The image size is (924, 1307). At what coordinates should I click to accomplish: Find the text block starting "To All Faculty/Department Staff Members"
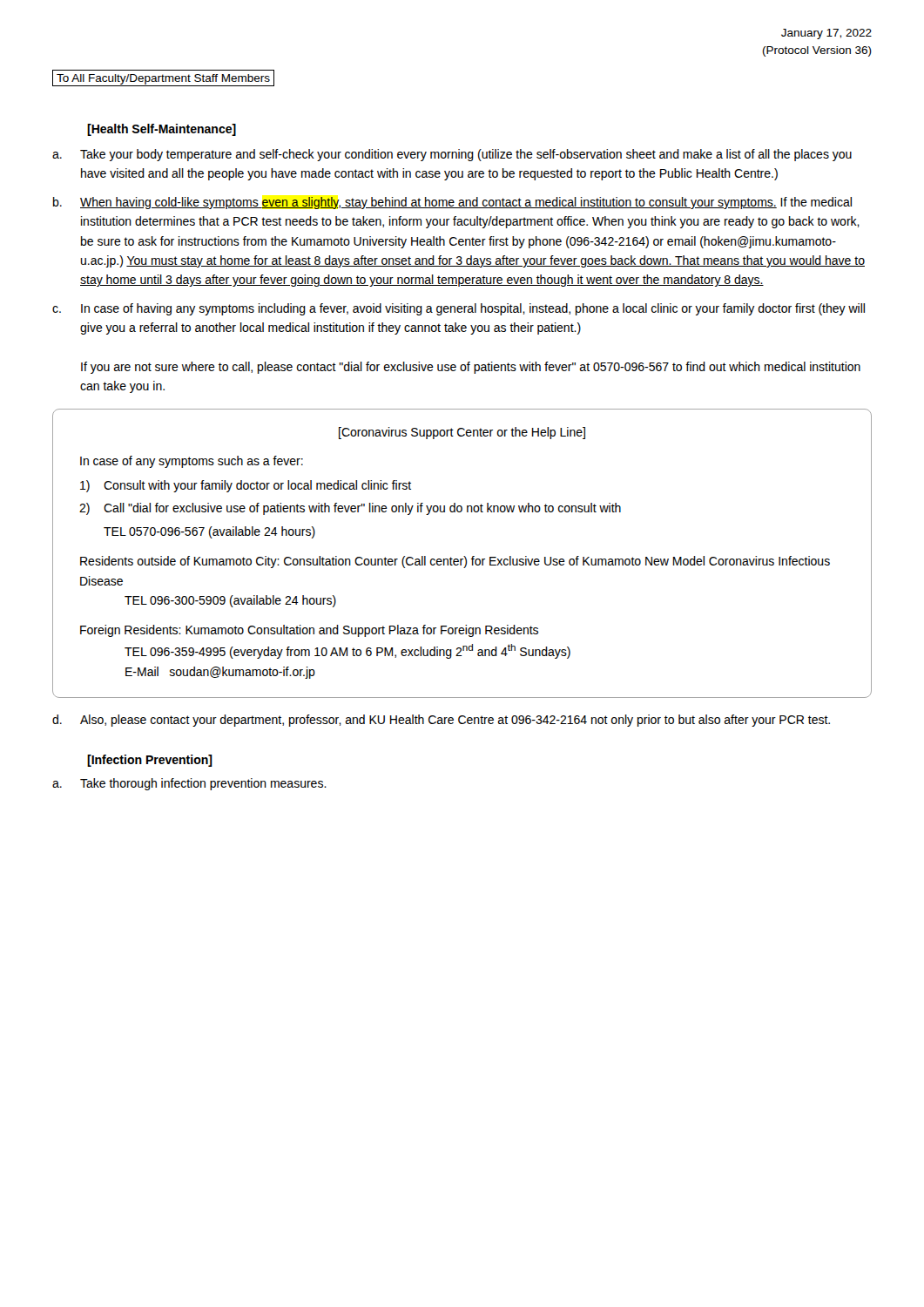tap(163, 78)
